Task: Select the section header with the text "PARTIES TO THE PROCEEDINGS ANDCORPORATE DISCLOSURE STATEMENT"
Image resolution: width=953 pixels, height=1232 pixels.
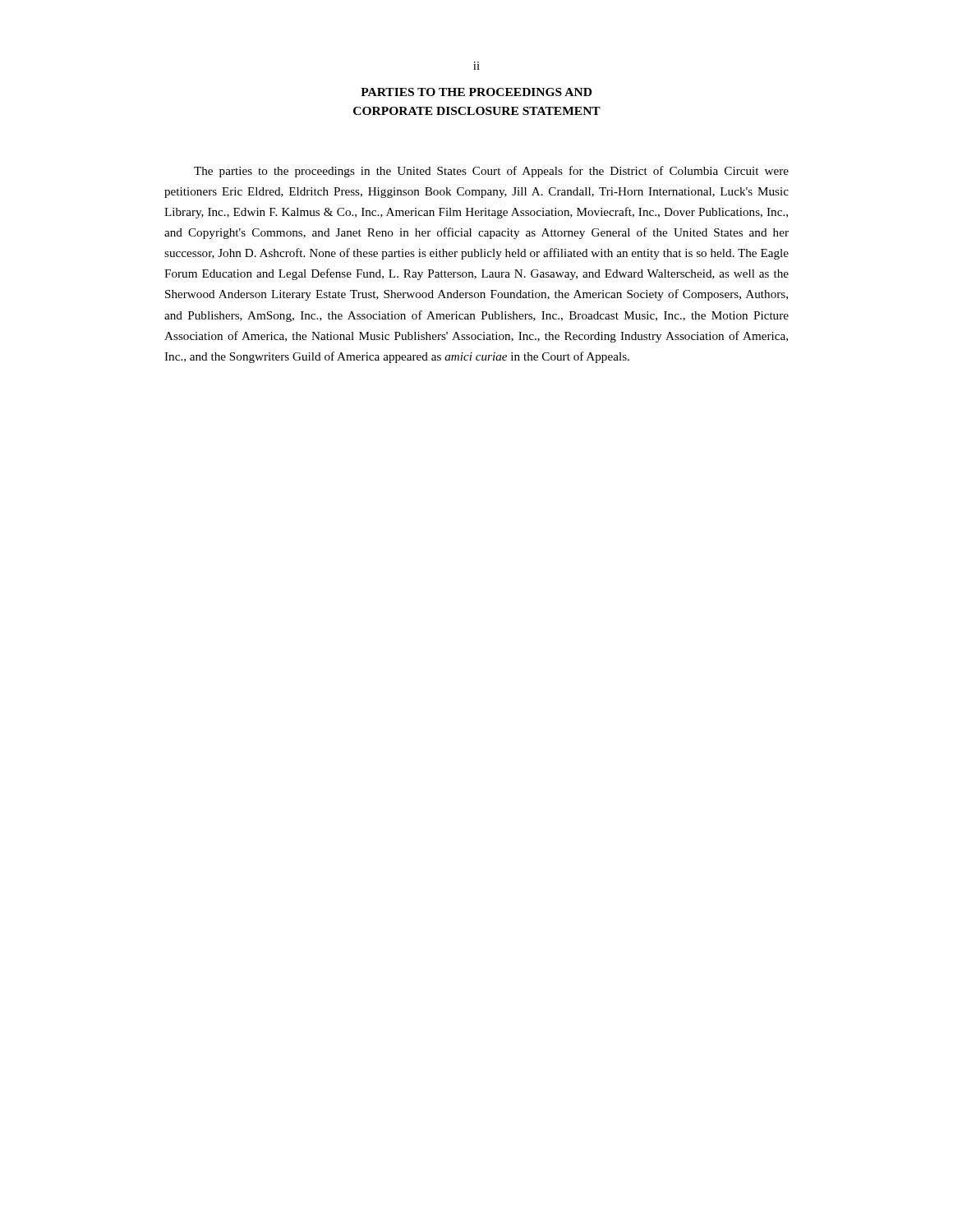Action: [476, 101]
